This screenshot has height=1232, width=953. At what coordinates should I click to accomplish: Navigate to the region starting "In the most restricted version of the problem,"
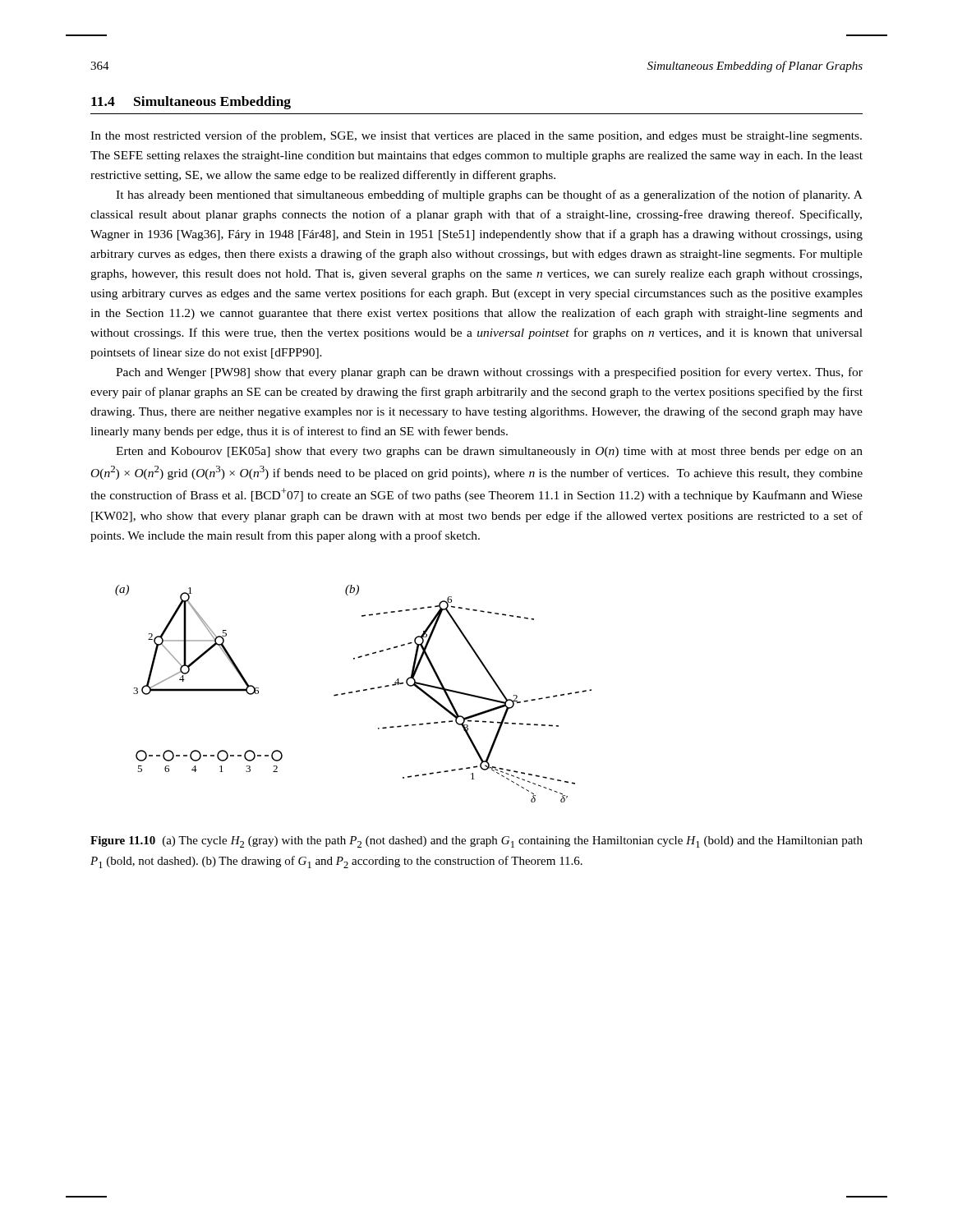pyautogui.click(x=476, y=335)
